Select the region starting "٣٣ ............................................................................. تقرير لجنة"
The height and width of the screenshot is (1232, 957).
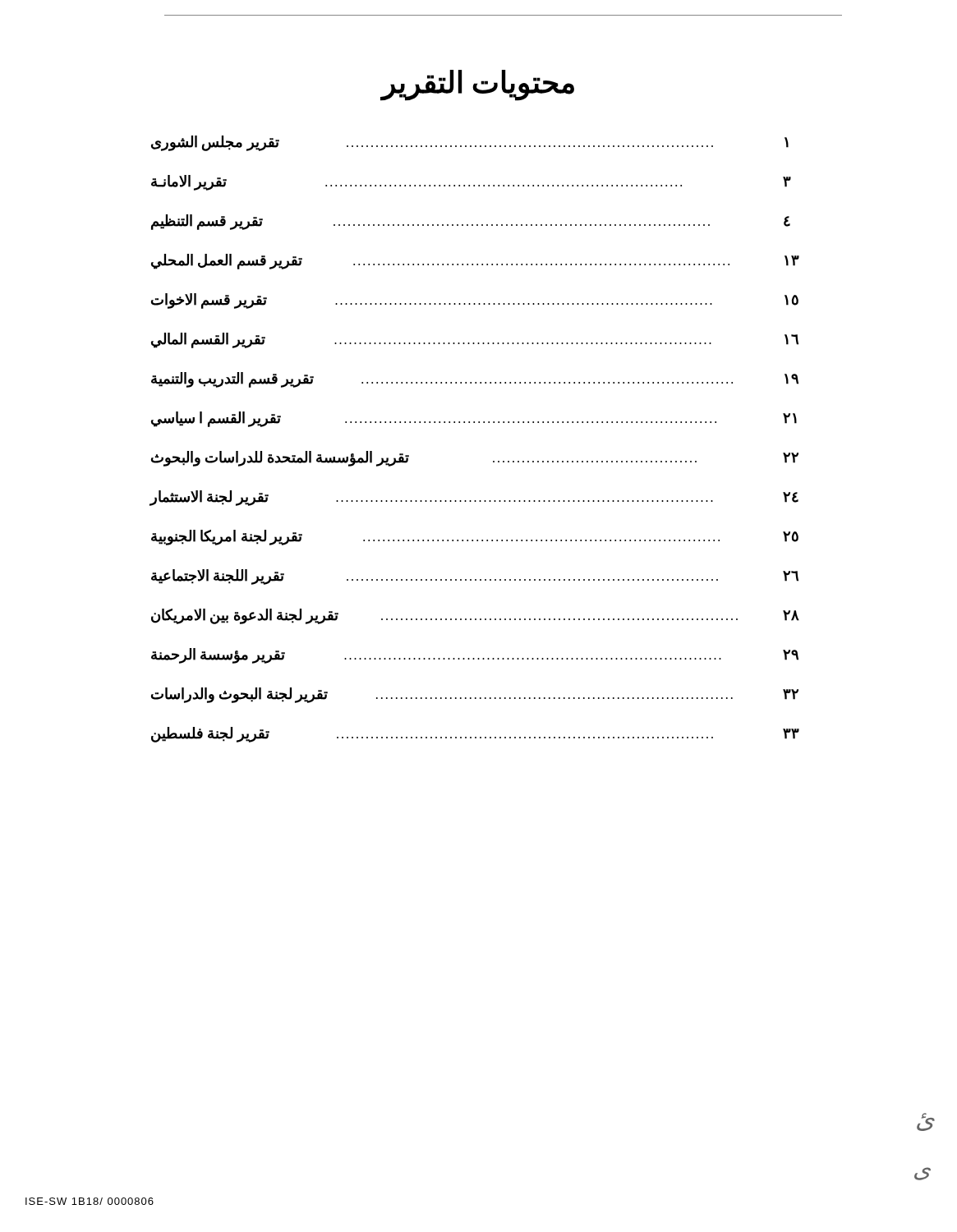click(478, 733)
